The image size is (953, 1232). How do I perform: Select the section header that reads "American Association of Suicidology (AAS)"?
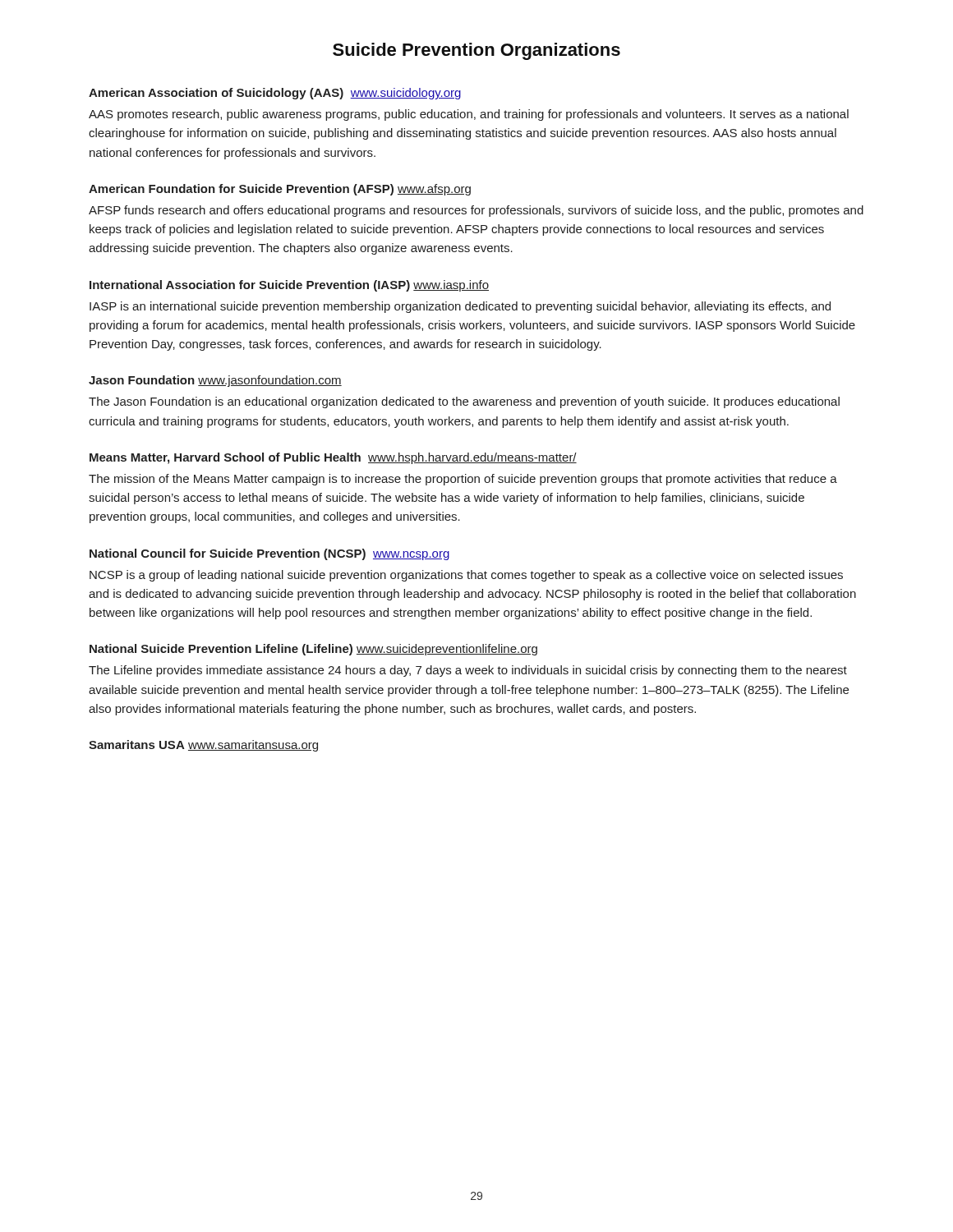pyautogui.click(x=476, y=123)
